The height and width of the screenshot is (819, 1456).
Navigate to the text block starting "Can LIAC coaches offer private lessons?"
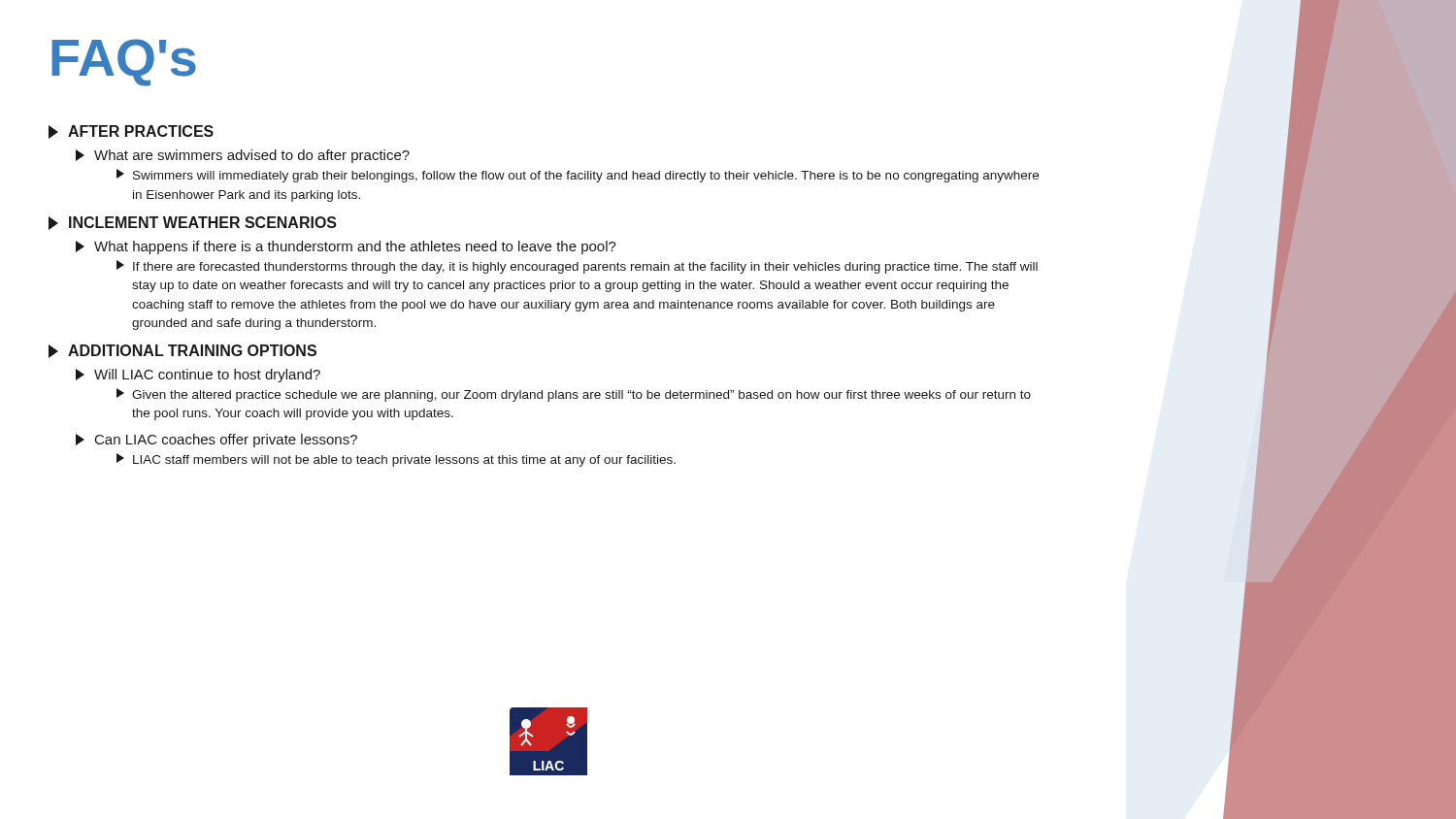217,439
